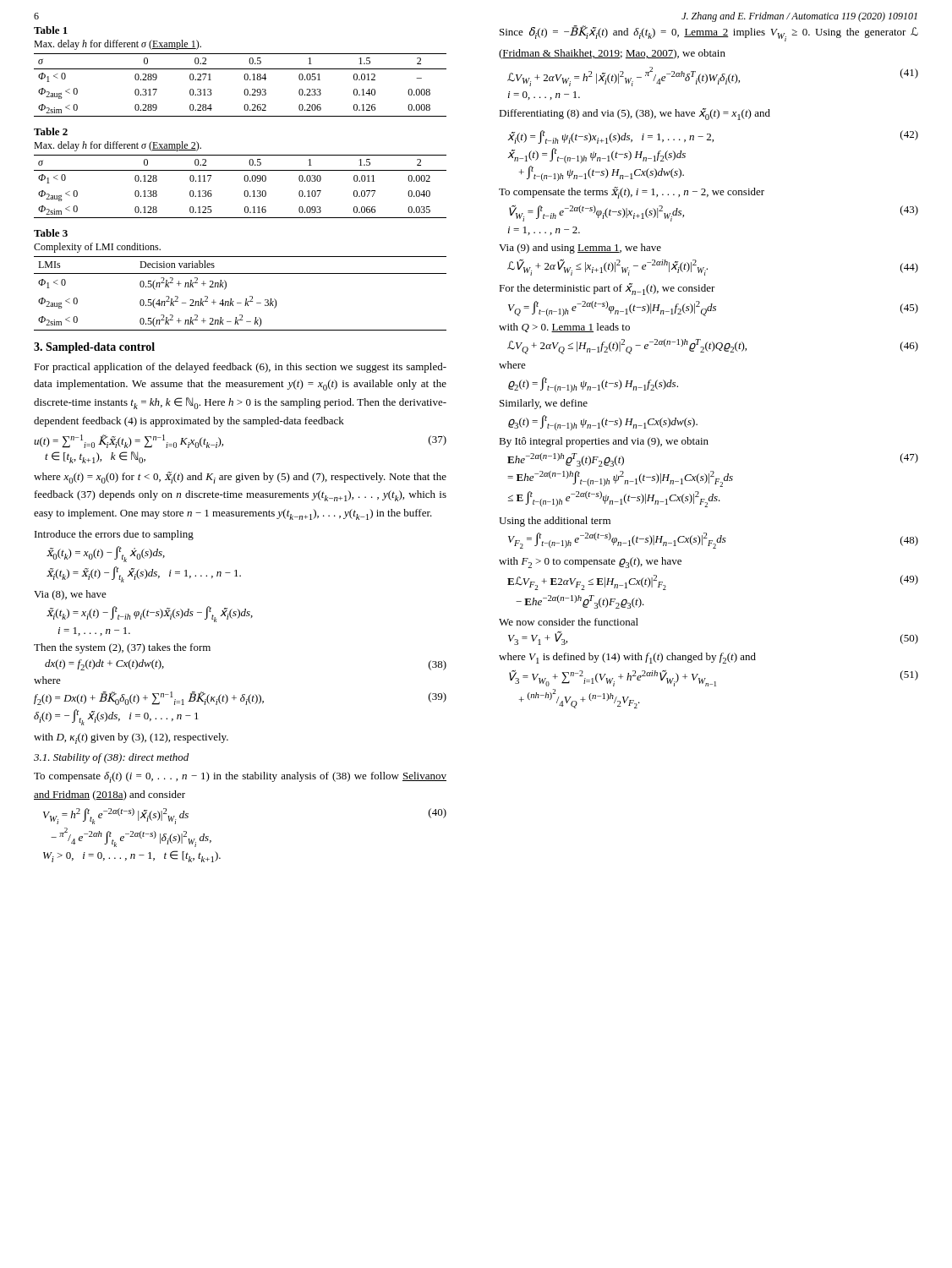This screenshot has height=1268, width=952.
Task: Click the passage that begins "For practical application of"
Action: click(240, 393)
